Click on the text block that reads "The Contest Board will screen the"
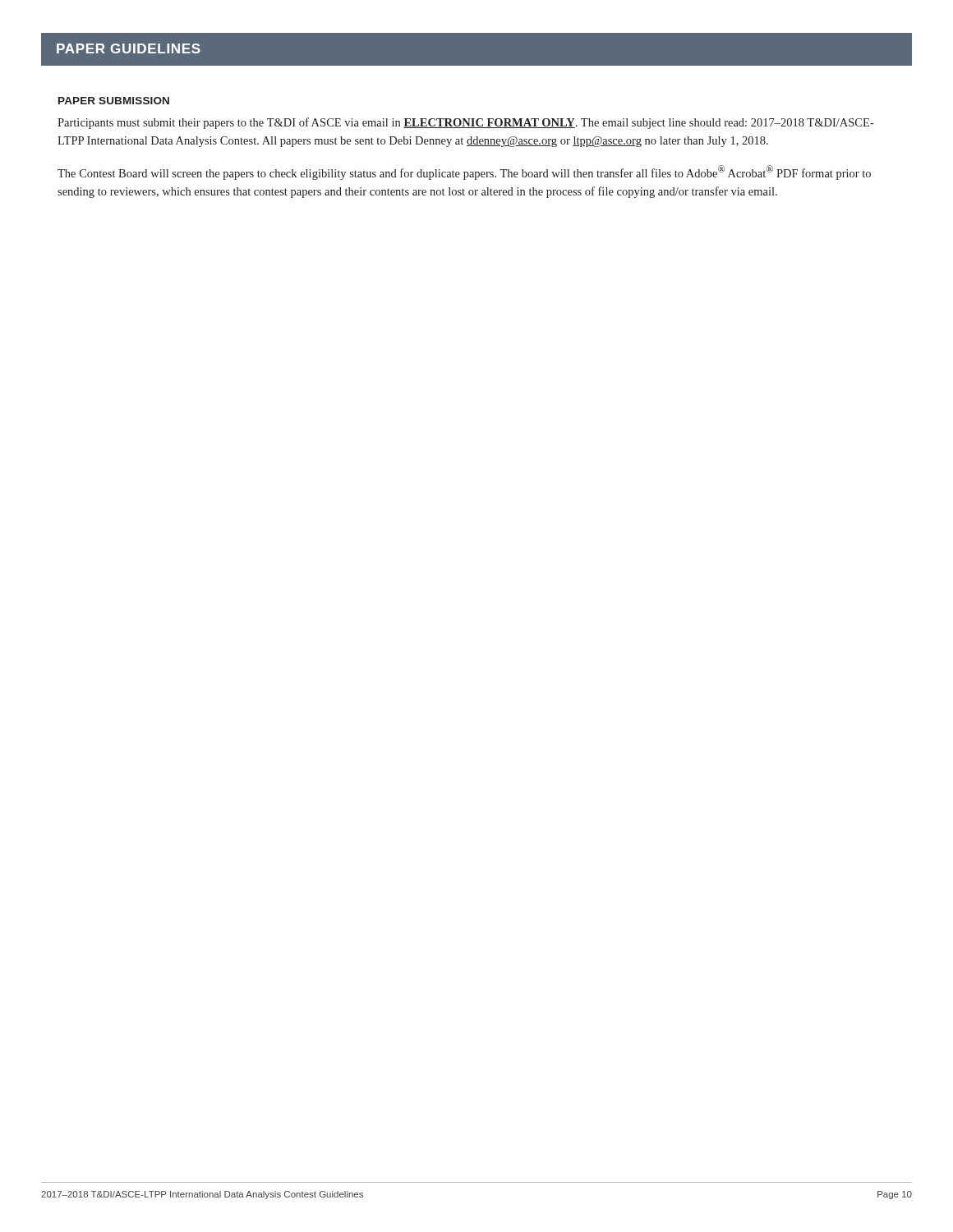The height and width of the screenshot is (1232, 953). pos(464,181)
